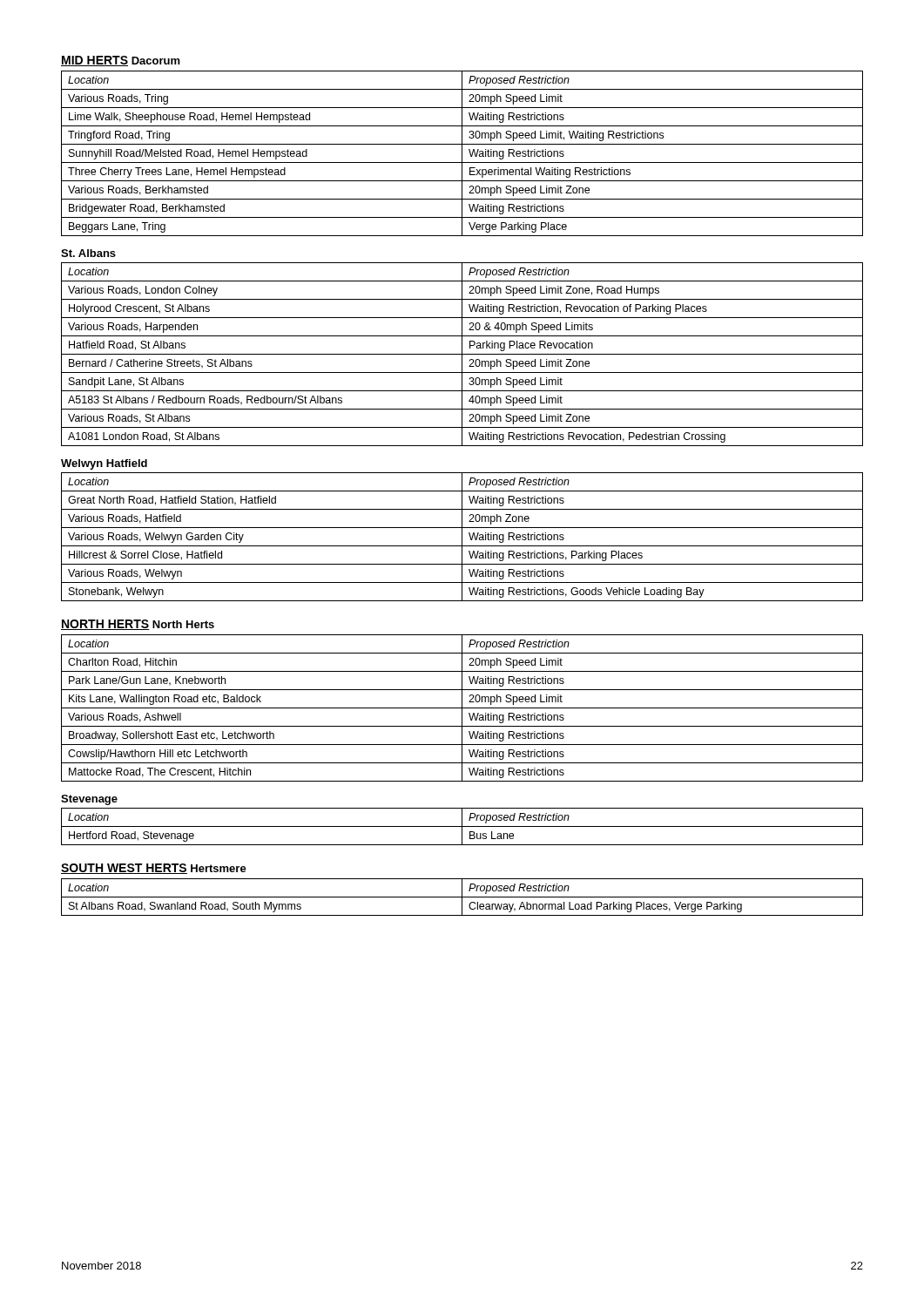Viewport: 924px width, 1307px height.
Task: Click on the section header that says "Welwyn Hatfield"
Action: (104, 463)
